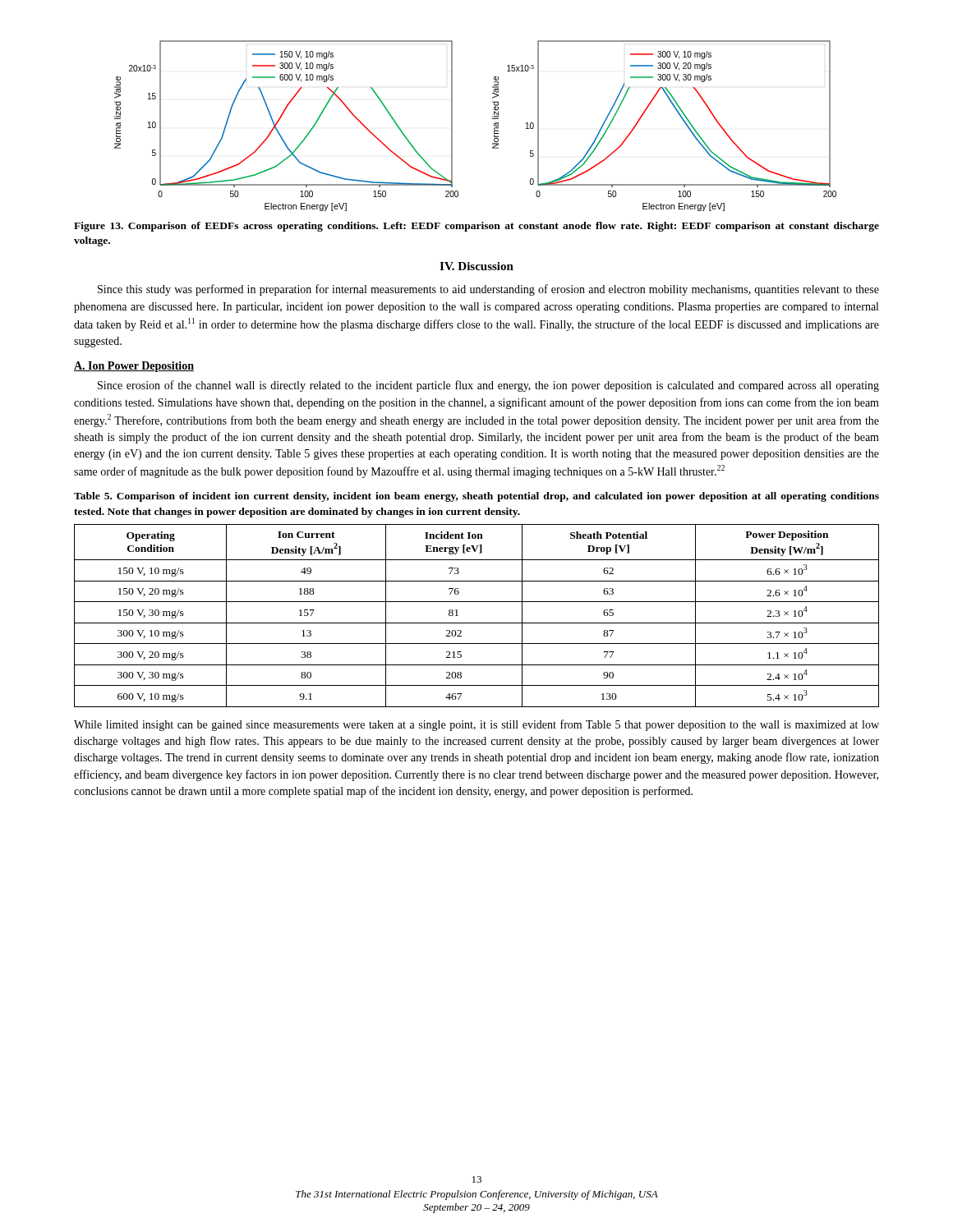Where does it say "A. Ion Power Deposition"?
This screenshot has height=1232, width=953.
point(134,366)
